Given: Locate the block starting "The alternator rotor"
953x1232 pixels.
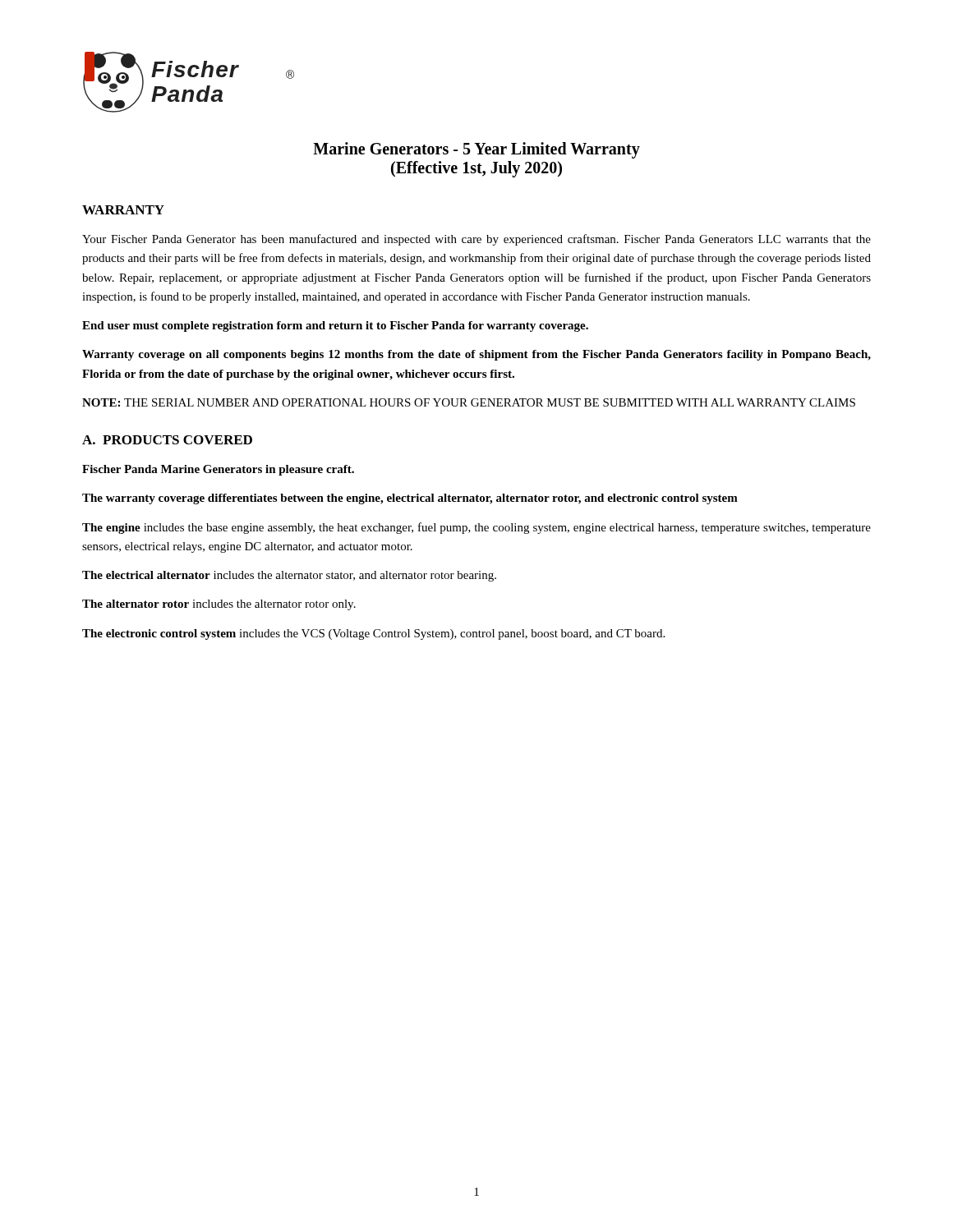Looking at the screenshot, I should [x=219, y=604].
